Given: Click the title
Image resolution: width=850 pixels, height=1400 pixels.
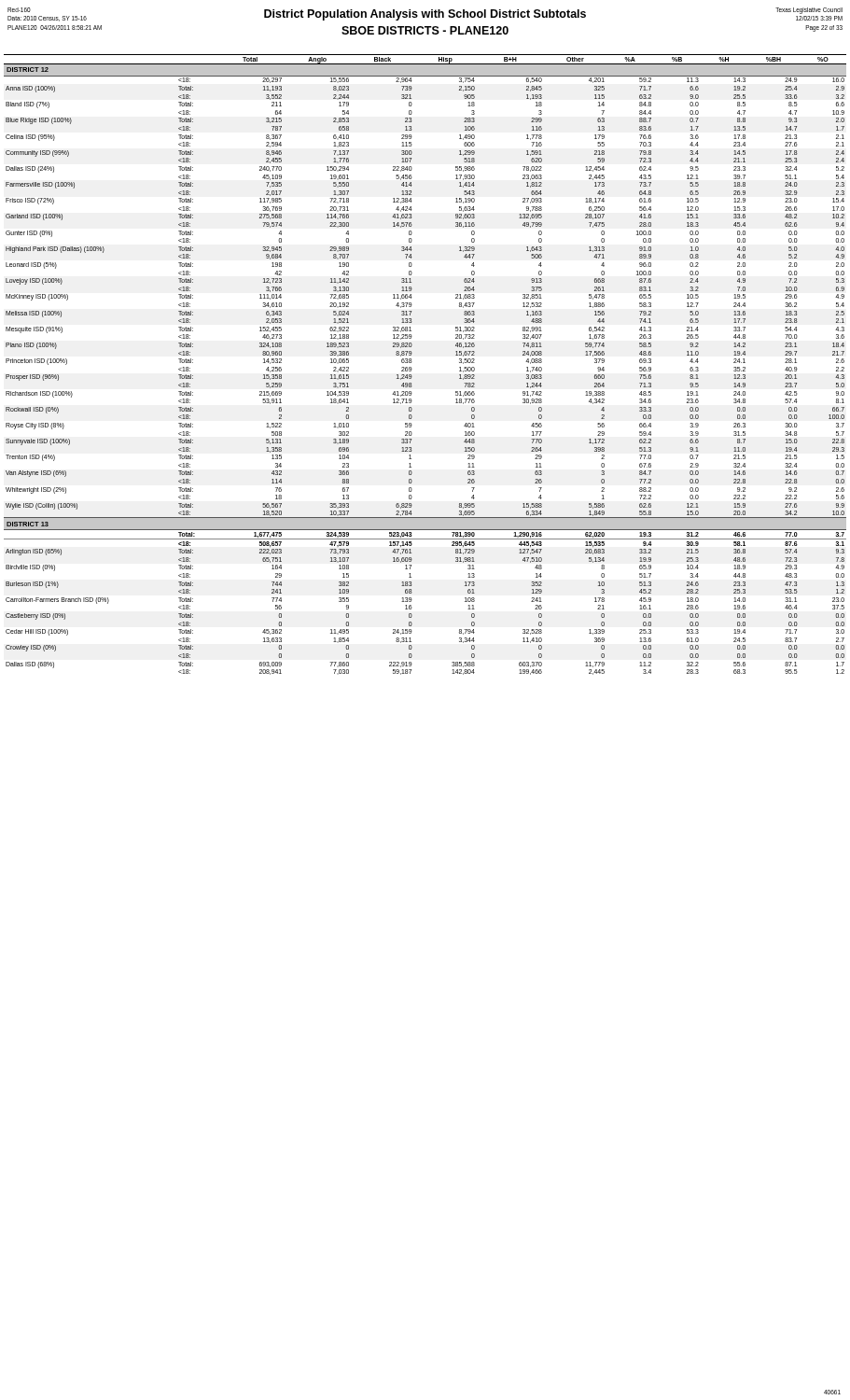Looking at the screenshot, I should coord(425,22).
